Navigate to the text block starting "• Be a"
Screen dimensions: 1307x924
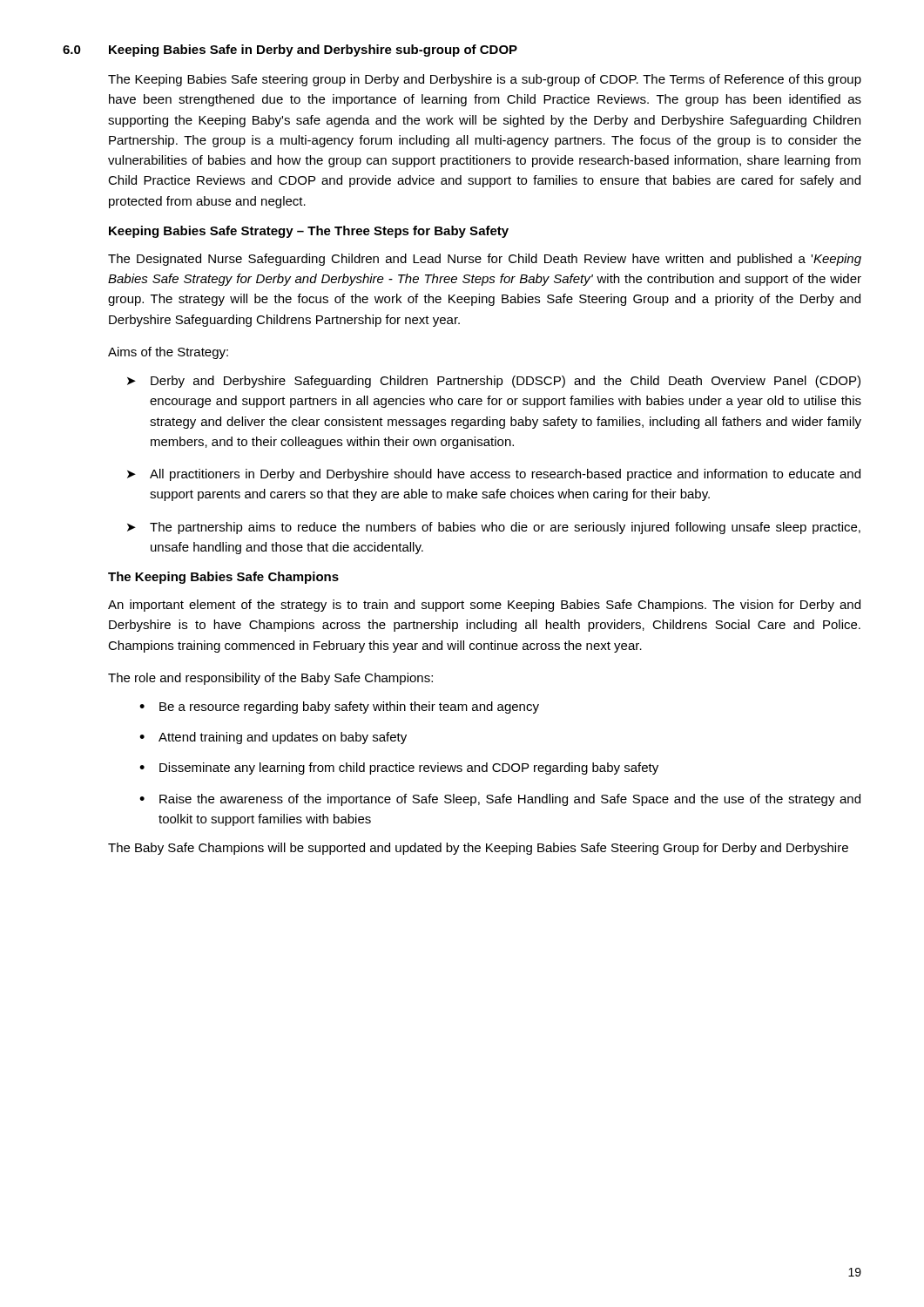tap(339, 707)
